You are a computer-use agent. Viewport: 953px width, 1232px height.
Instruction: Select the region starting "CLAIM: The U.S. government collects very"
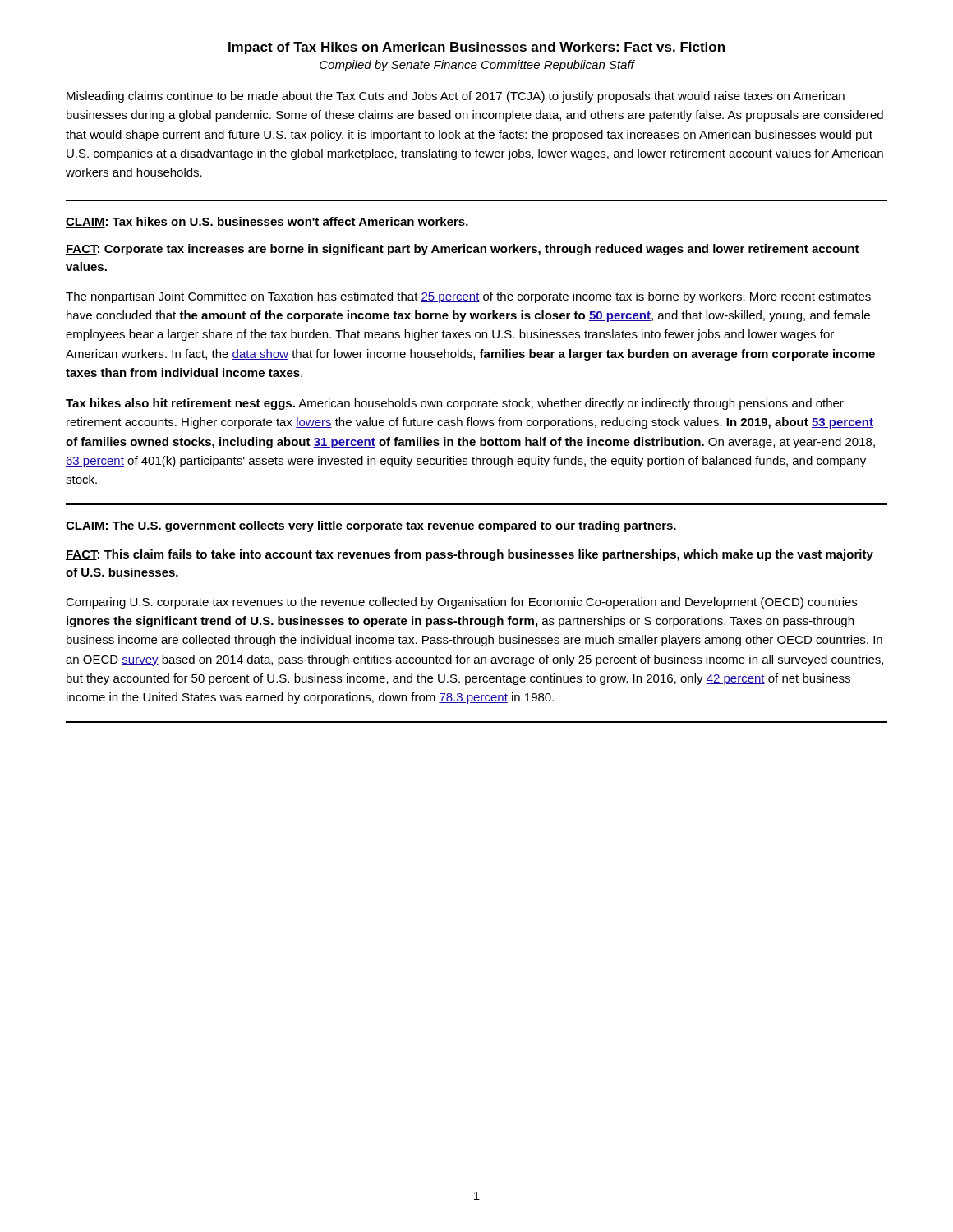[476, 526]
